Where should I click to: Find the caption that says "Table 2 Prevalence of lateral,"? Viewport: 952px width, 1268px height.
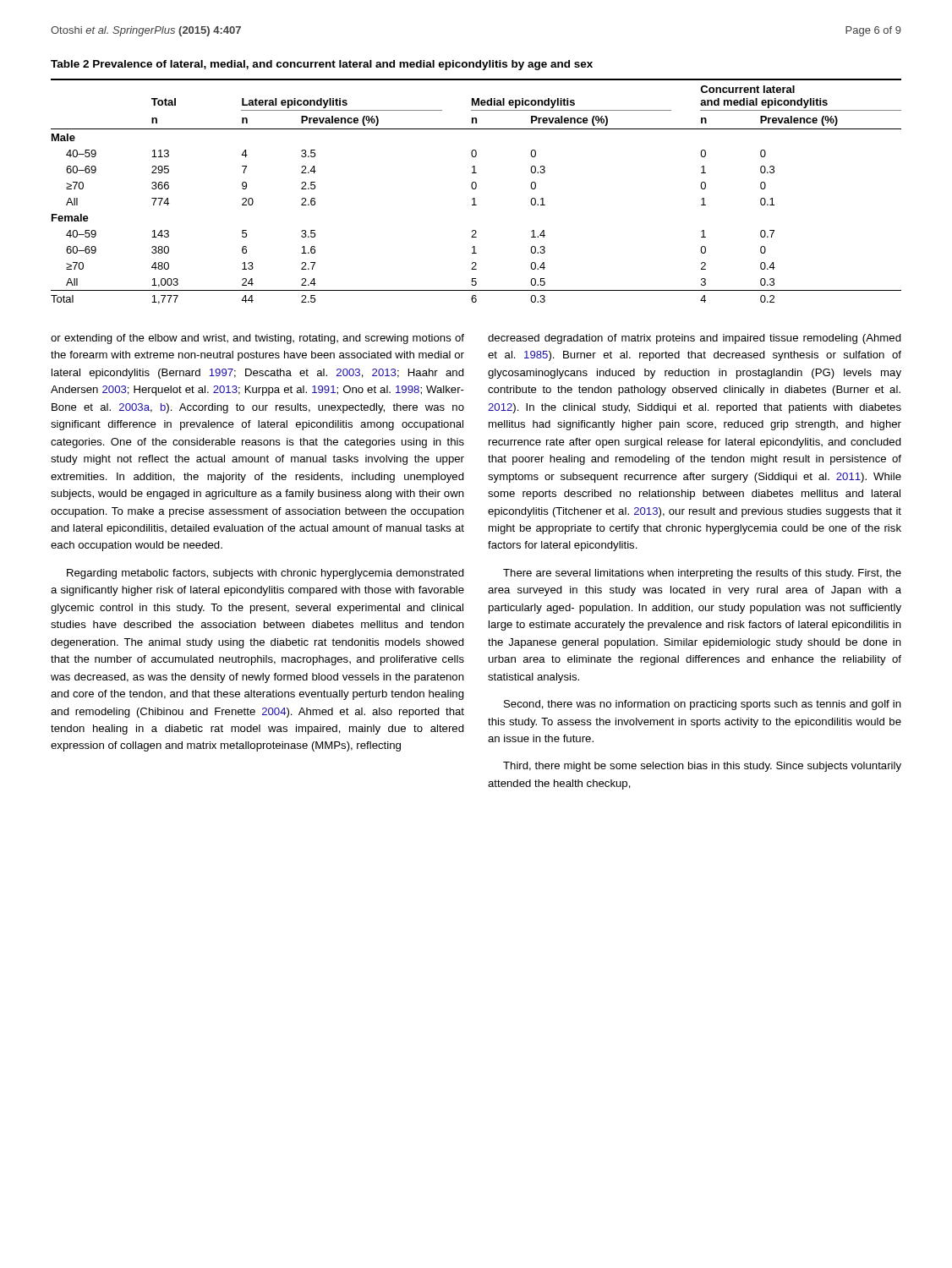pos(322,64)
